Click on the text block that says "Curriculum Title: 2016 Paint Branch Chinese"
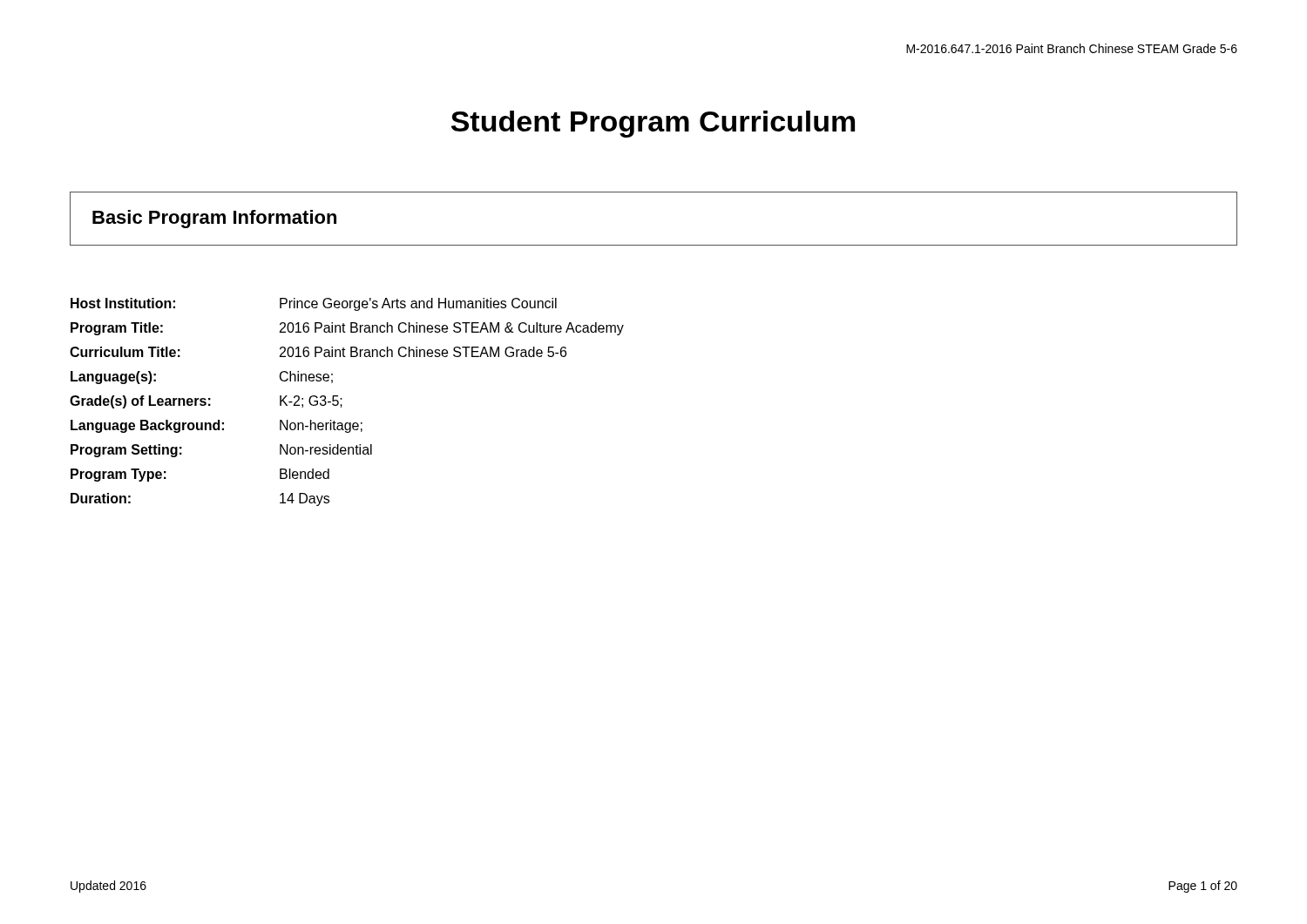Viewport: 1307px width, 924px height. coord(318,353)
